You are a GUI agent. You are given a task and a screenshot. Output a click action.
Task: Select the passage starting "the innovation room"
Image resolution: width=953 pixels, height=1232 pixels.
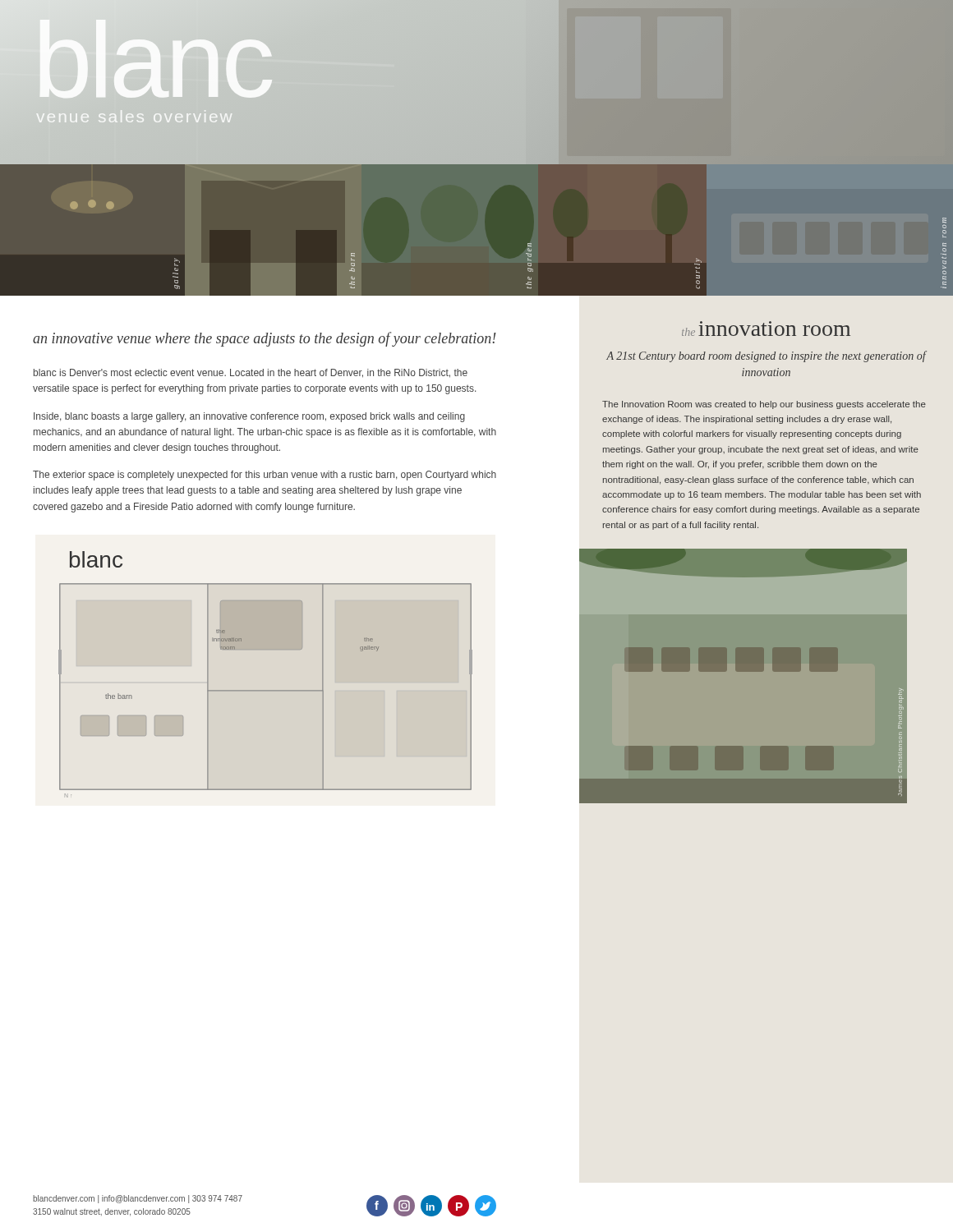coord(766,328)
